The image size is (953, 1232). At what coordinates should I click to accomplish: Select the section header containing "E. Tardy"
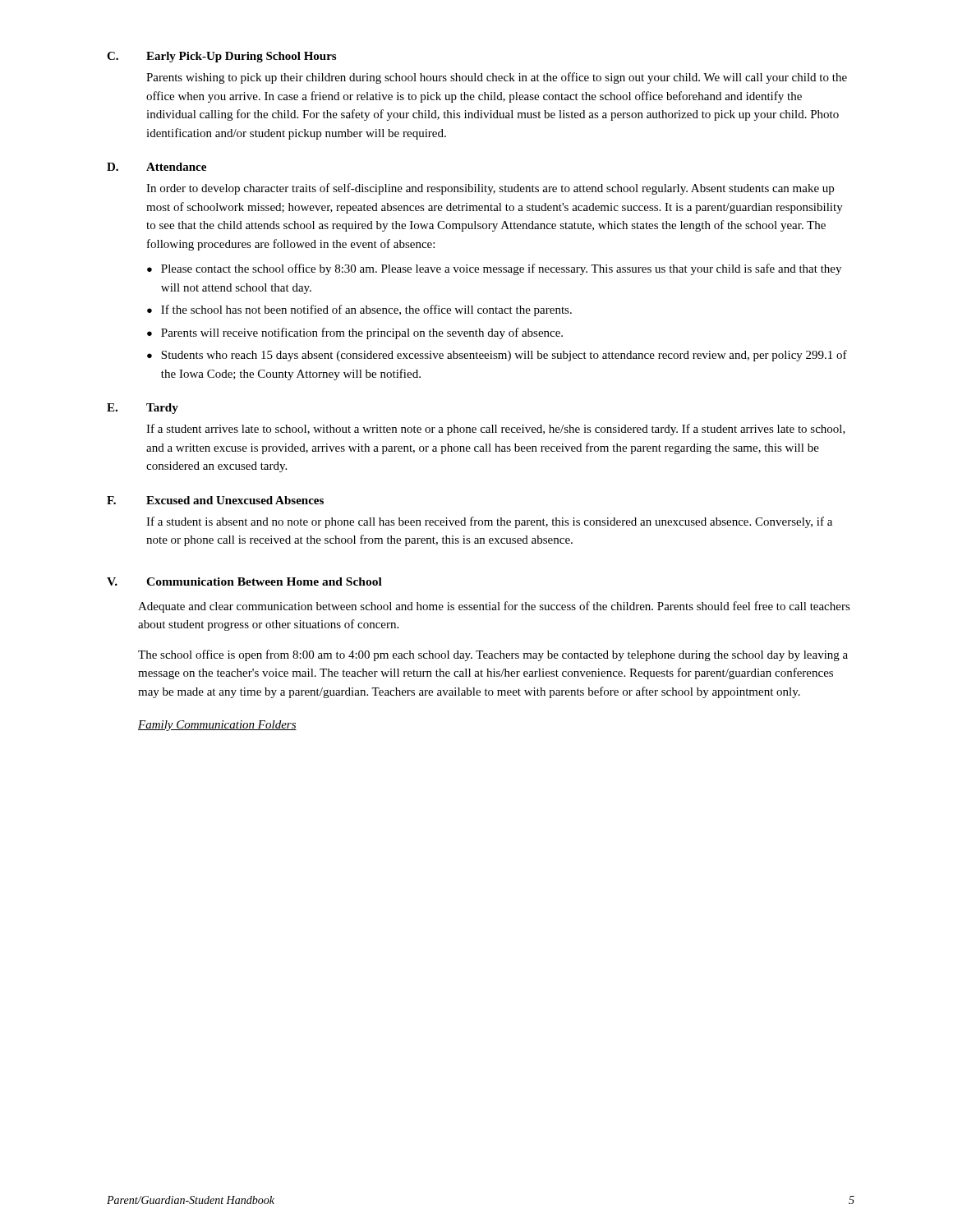click(x=162, y=409)
